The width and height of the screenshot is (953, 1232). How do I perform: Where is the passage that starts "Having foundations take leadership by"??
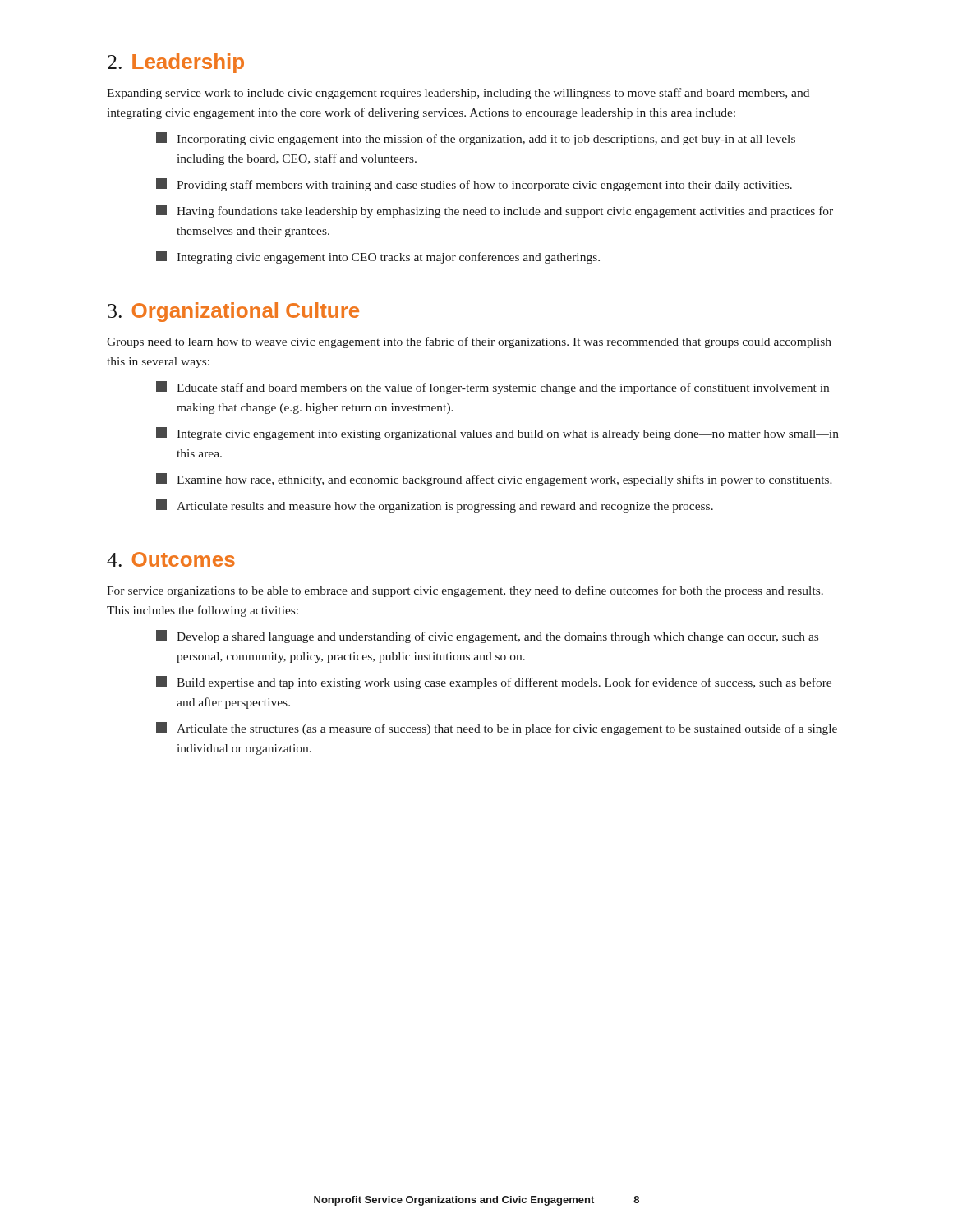[501, 221]
